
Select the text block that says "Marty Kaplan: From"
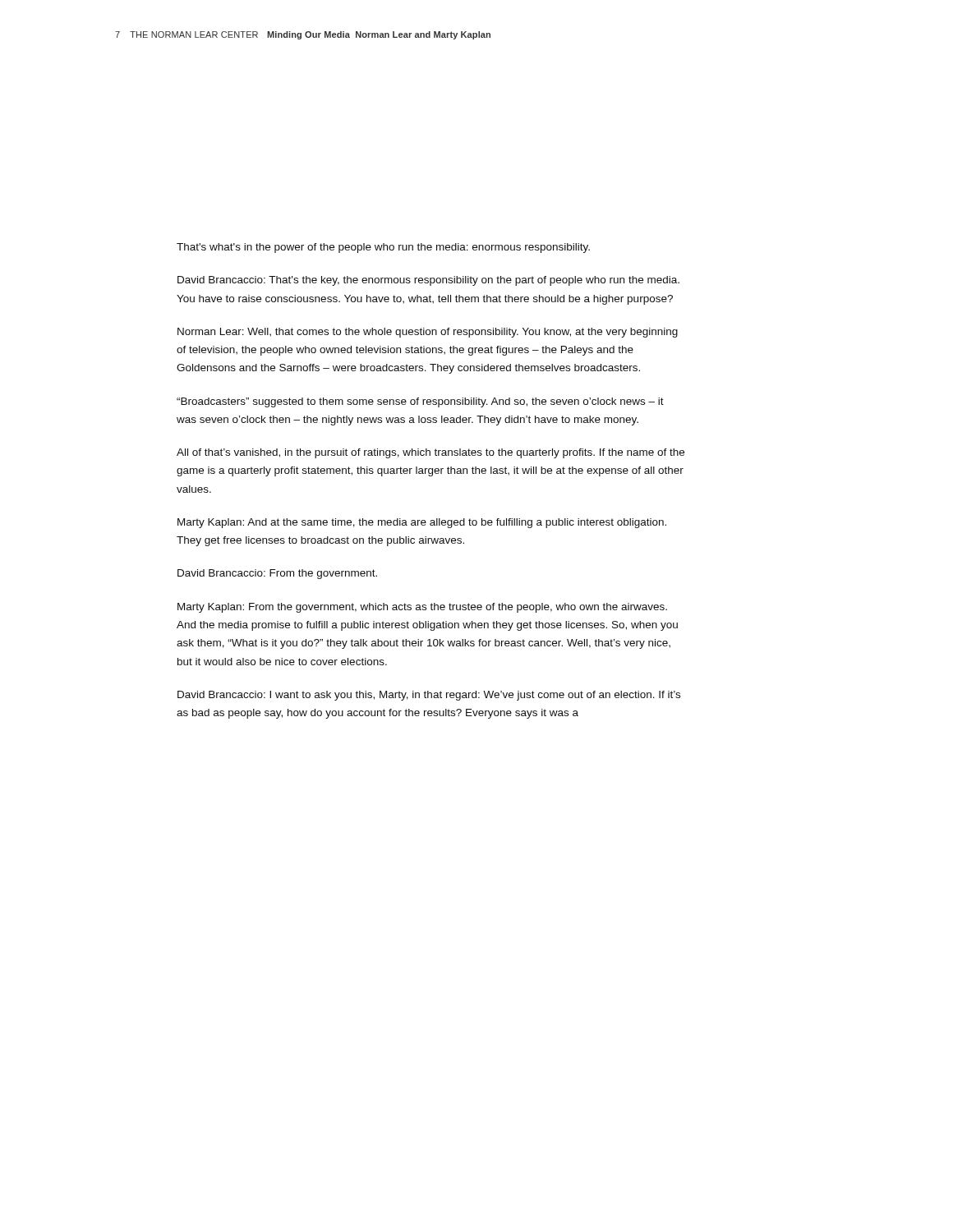[428, 634]
